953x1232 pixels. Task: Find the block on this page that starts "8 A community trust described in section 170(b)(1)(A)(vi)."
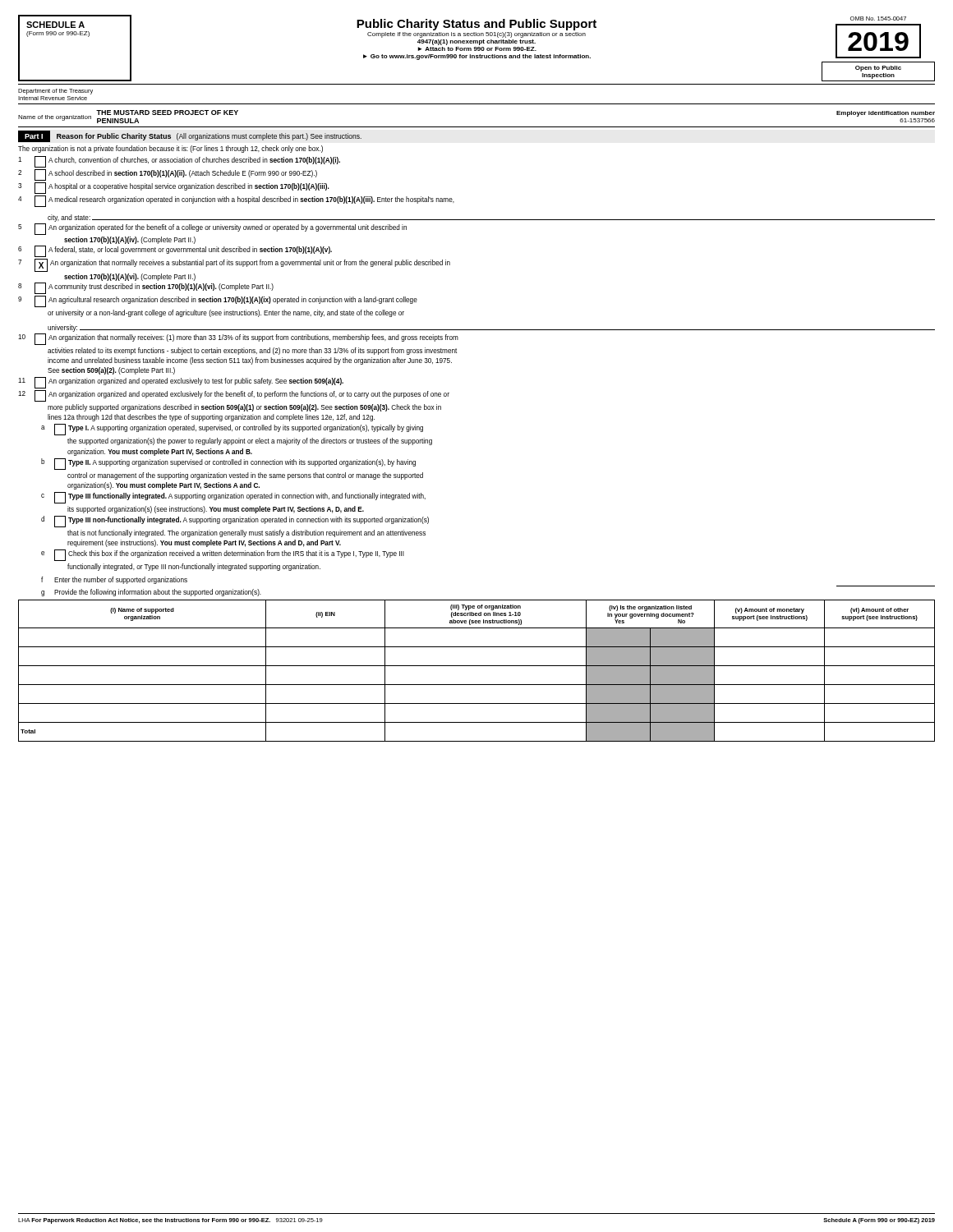146,288
